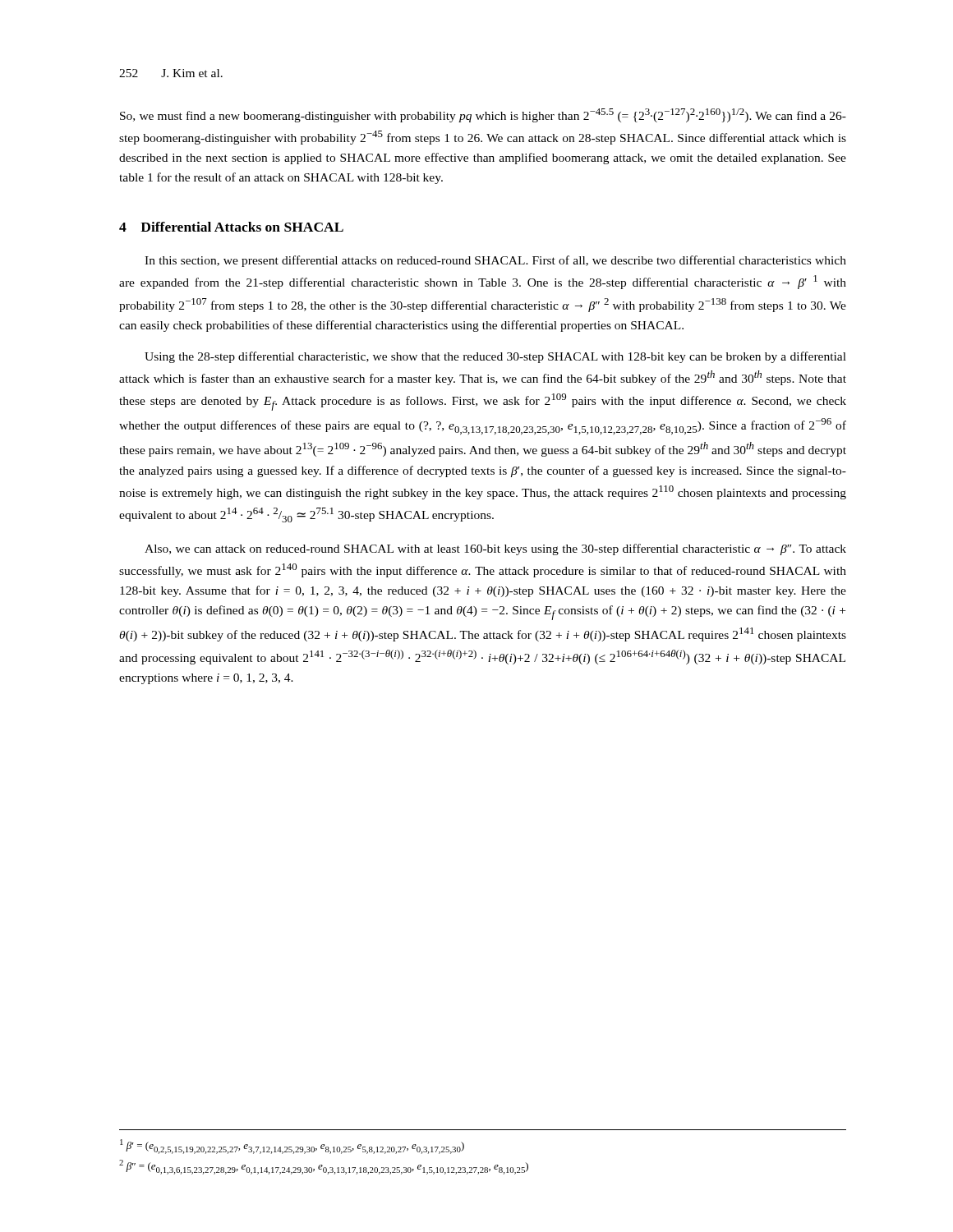Click on the text block starting "Also, we can attack on reduced-round"
The image size is (953, 1232).
coord(483,613)
